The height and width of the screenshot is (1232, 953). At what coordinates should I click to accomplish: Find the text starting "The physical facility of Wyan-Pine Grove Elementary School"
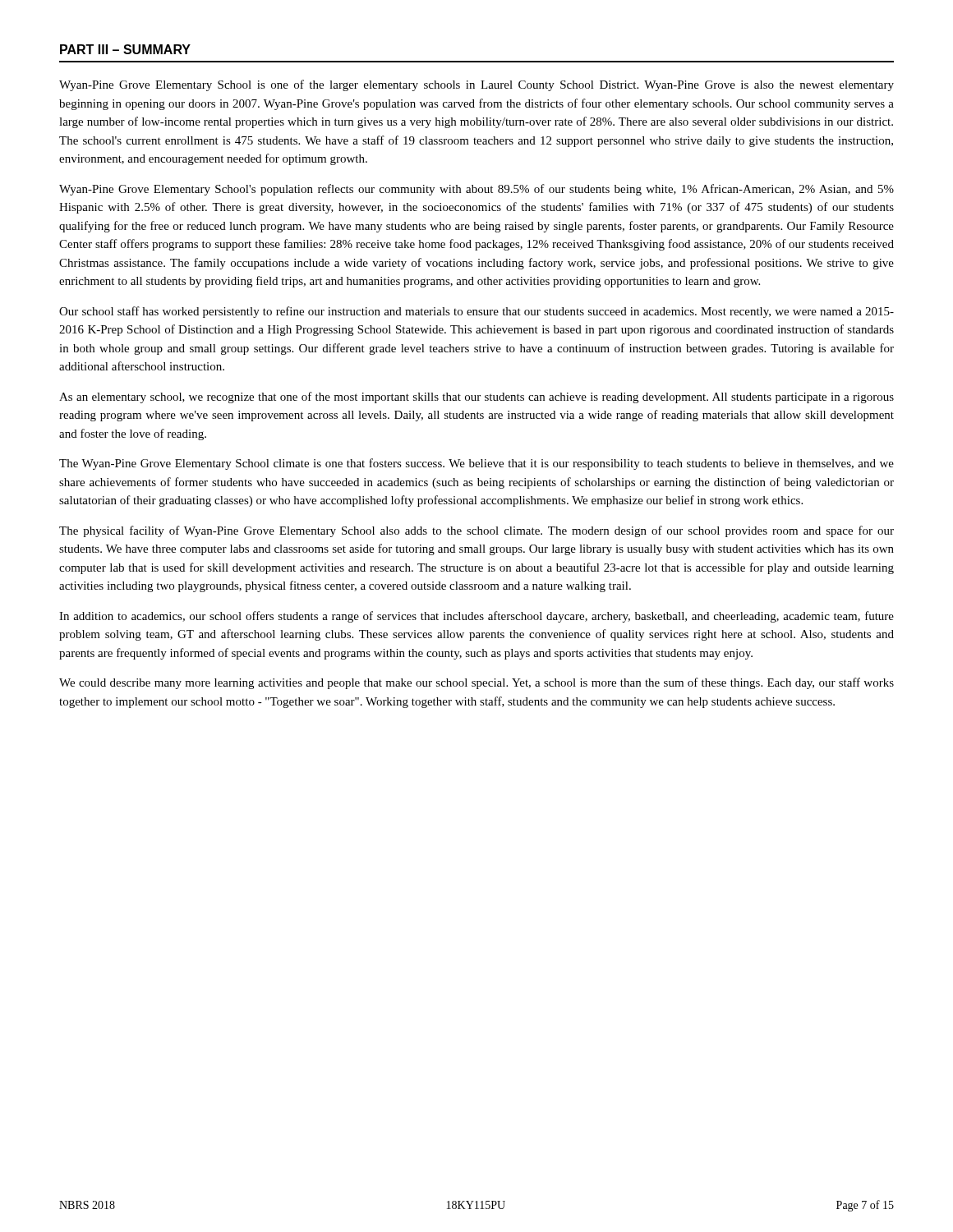click(x=476, y=558)
